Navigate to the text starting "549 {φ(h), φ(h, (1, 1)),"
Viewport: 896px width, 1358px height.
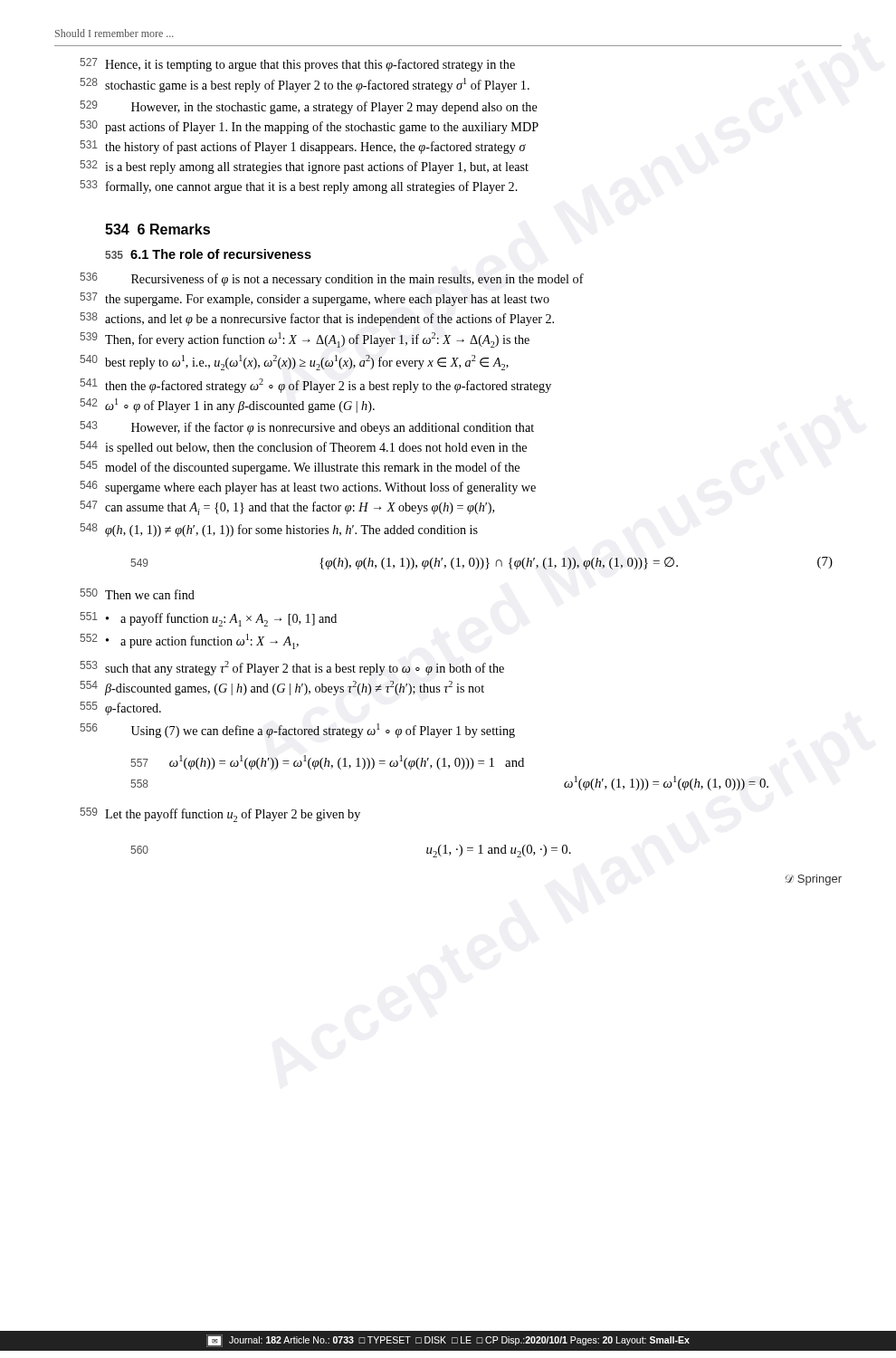473,562
